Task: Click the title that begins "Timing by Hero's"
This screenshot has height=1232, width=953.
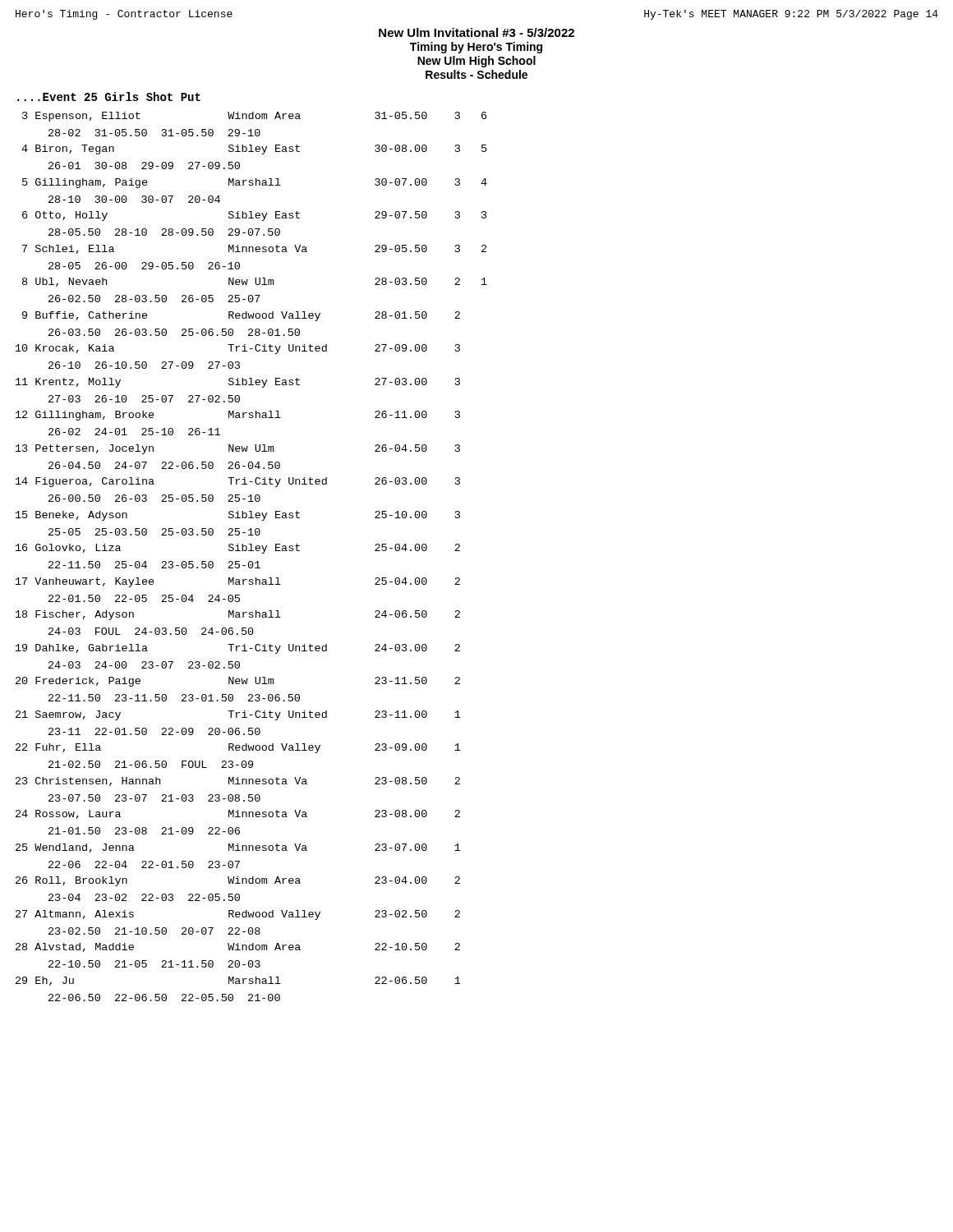Action: (476, 47)
